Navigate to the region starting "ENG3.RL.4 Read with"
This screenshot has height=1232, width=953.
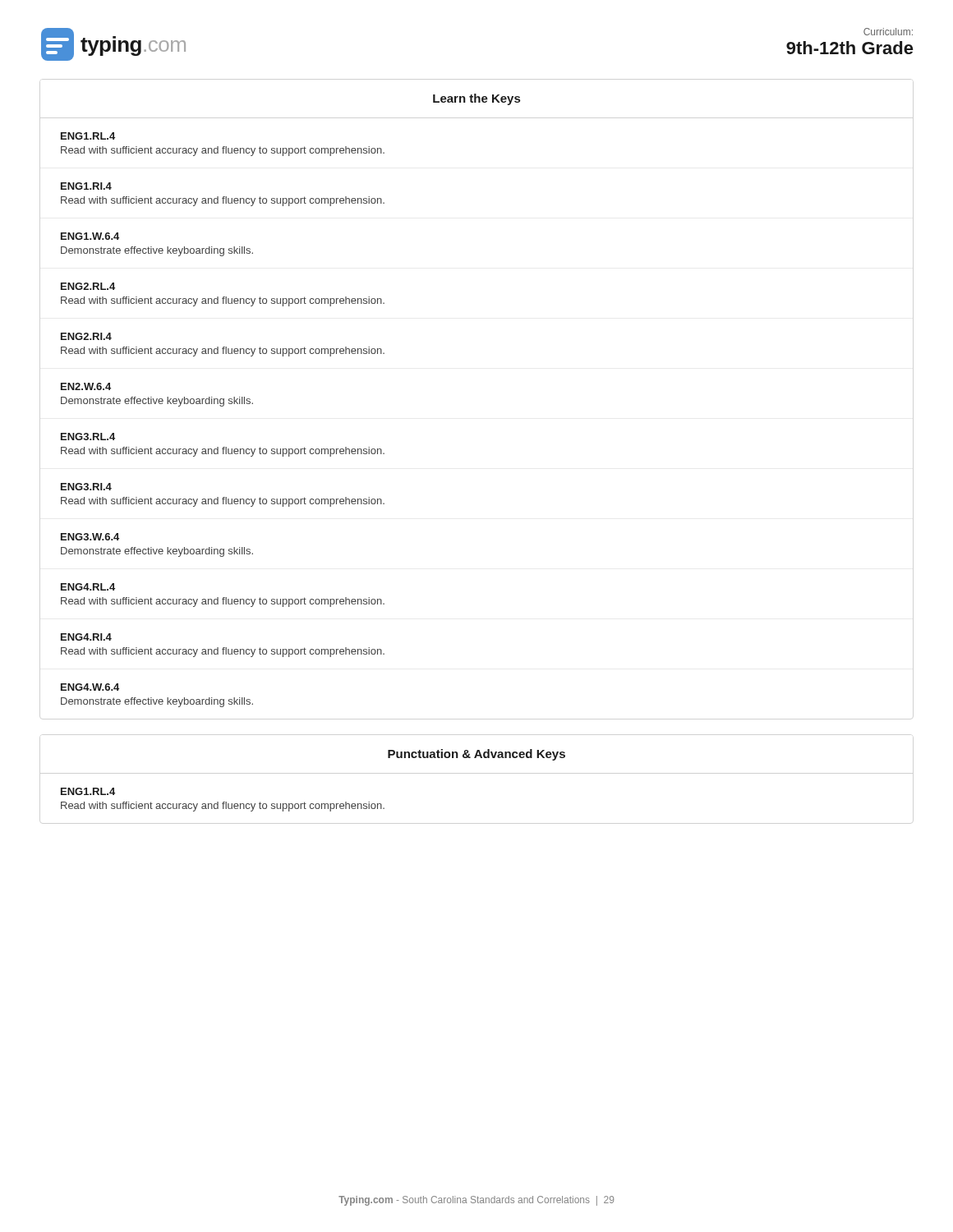tap(88, 437)
